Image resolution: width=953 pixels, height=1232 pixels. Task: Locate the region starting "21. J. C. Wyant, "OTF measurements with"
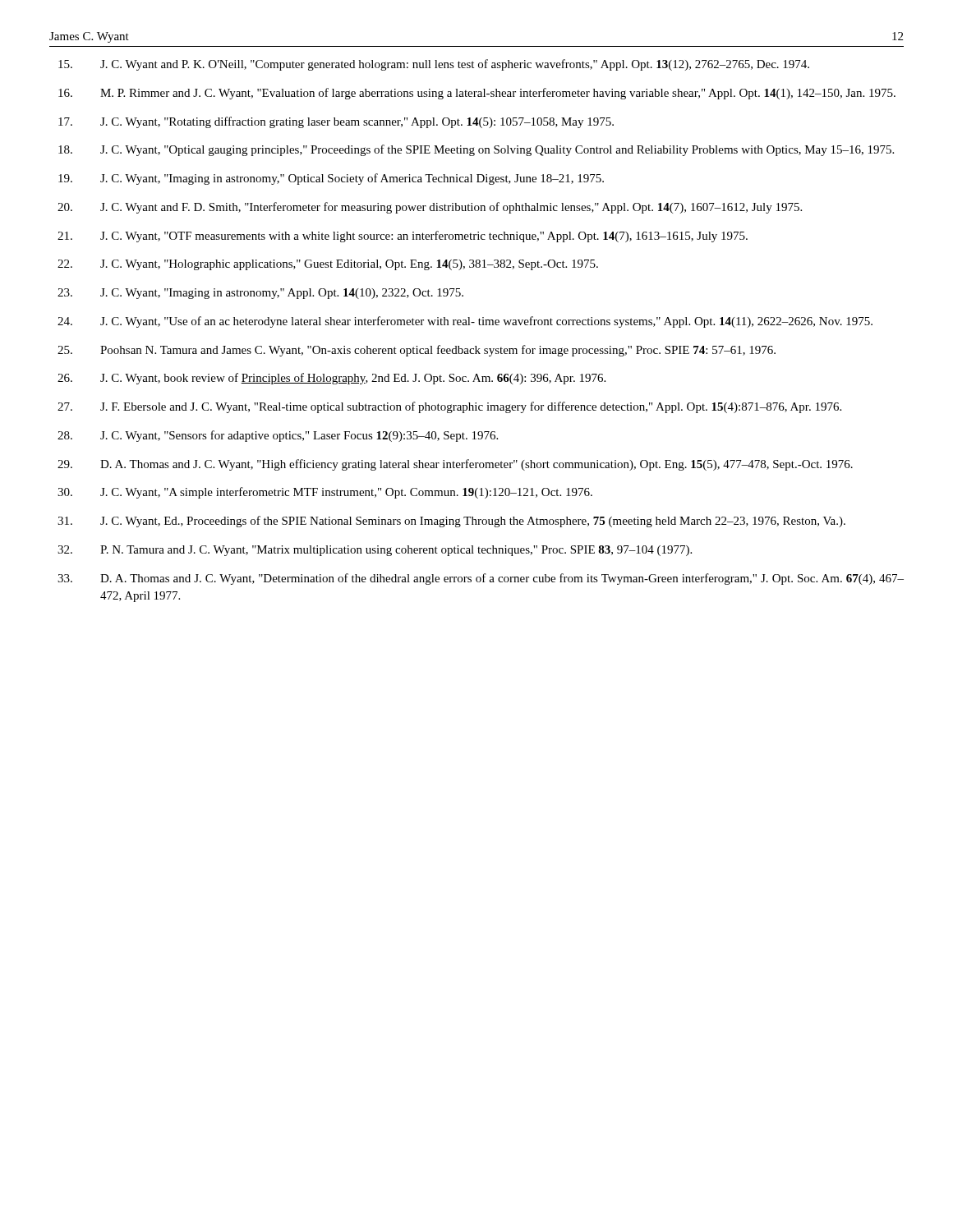(x=476, y=236)
